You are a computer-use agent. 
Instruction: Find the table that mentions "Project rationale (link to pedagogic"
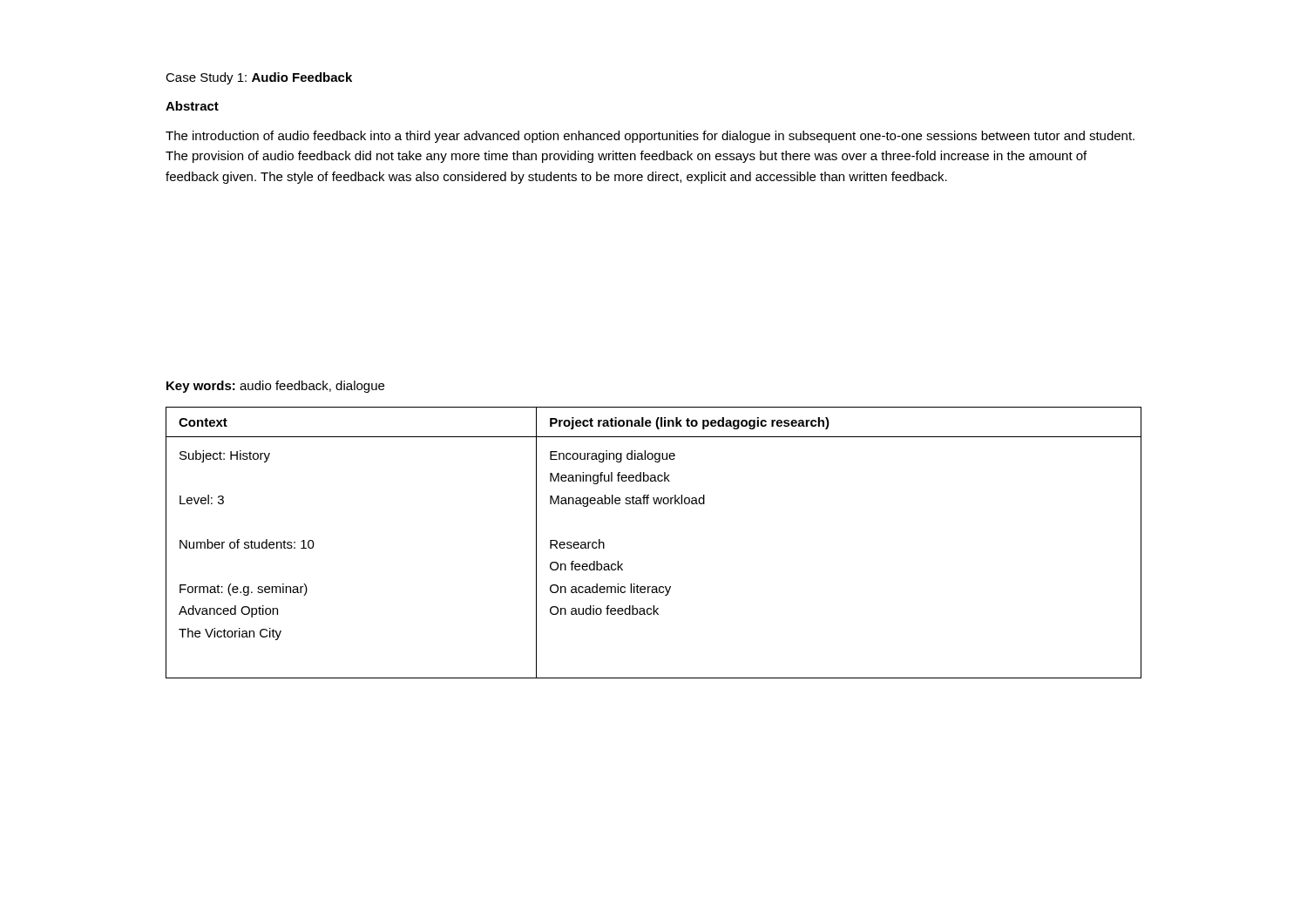pyautogui.click(x=654, y=542)
